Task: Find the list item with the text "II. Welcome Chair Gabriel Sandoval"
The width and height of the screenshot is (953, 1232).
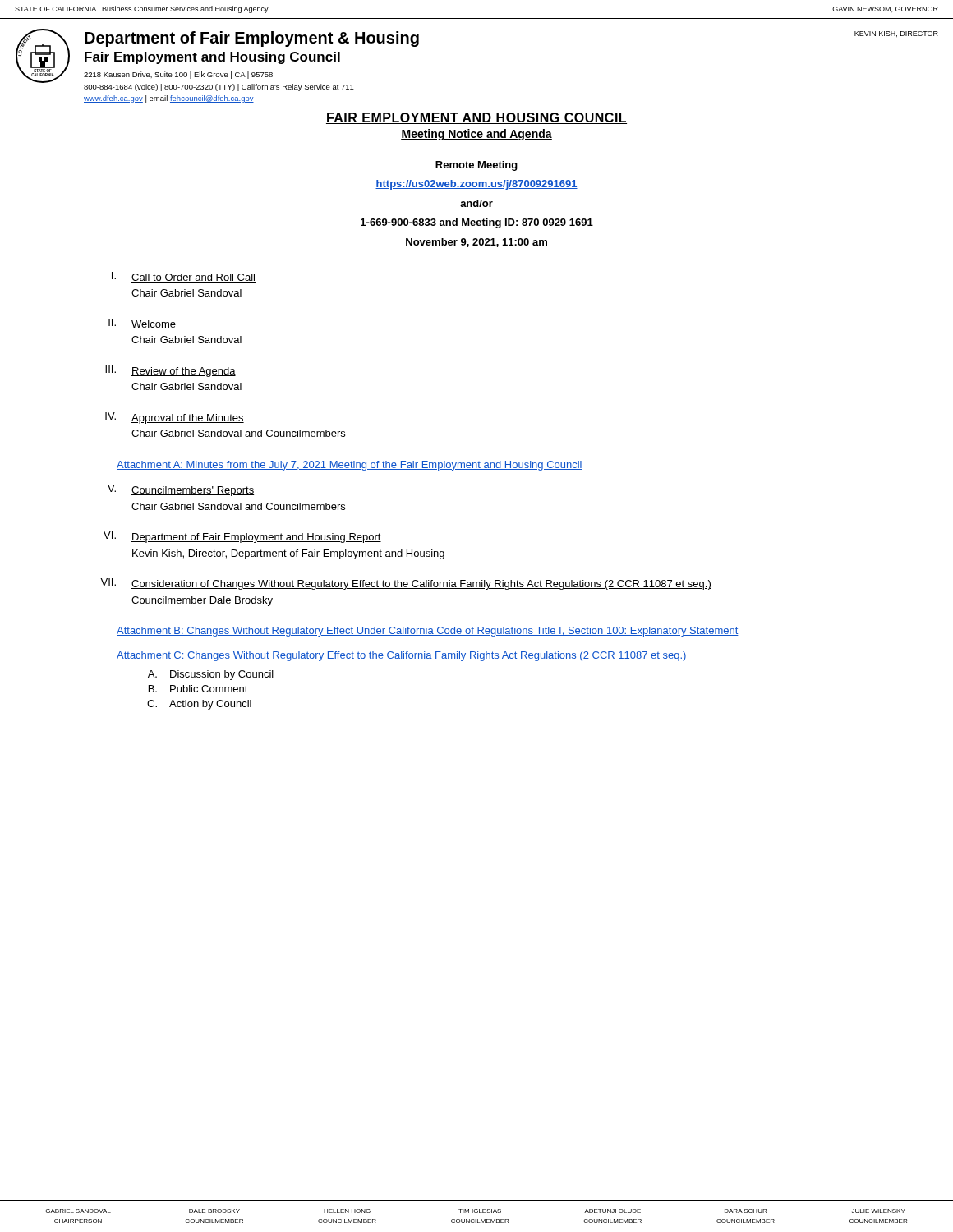Action: point(142,324)
